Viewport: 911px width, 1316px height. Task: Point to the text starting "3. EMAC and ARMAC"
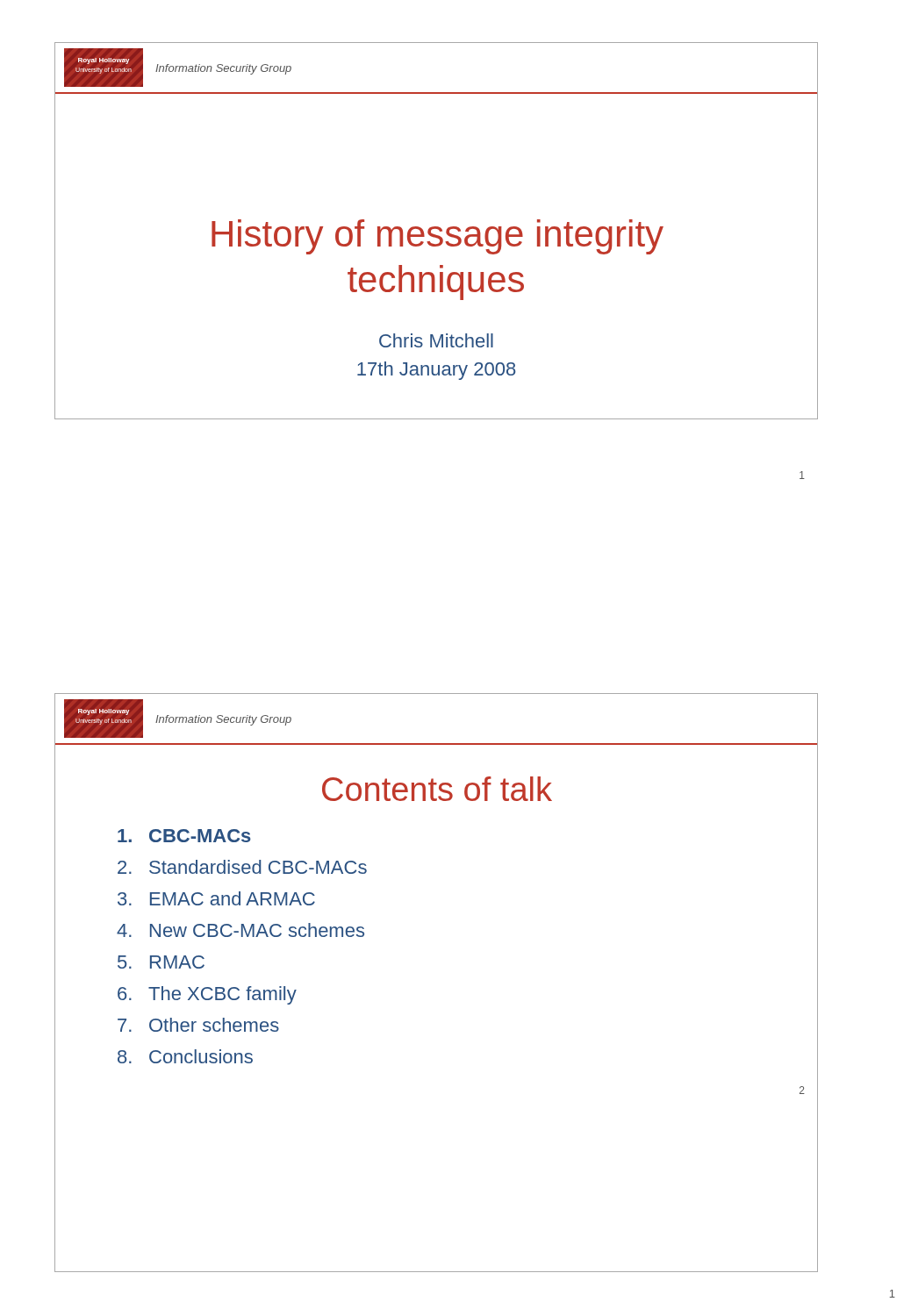click(216, 899)
